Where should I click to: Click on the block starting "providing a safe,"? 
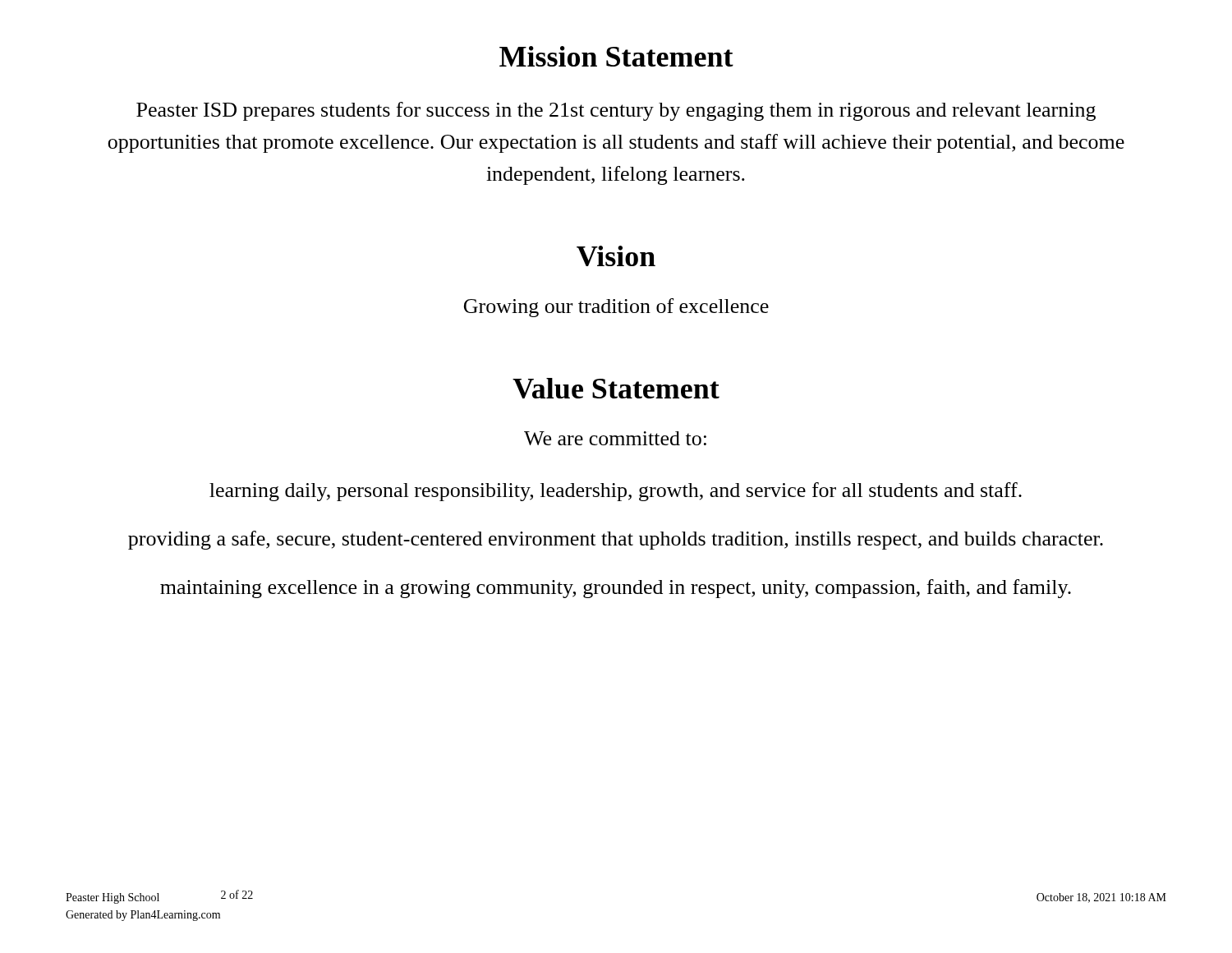pyautogui.click(x=616, y=539)
